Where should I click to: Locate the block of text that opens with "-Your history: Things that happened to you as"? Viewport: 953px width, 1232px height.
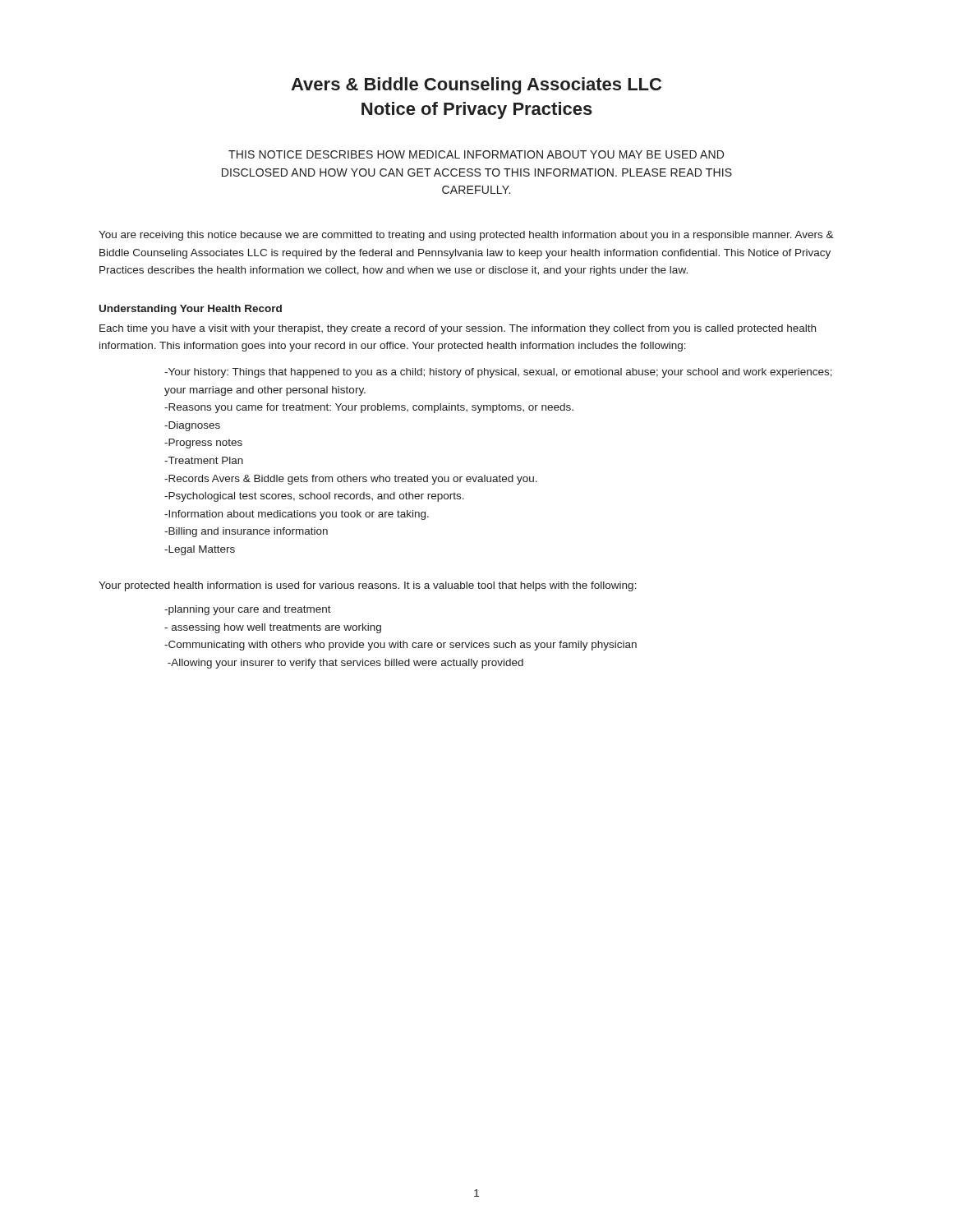(498, 381)
